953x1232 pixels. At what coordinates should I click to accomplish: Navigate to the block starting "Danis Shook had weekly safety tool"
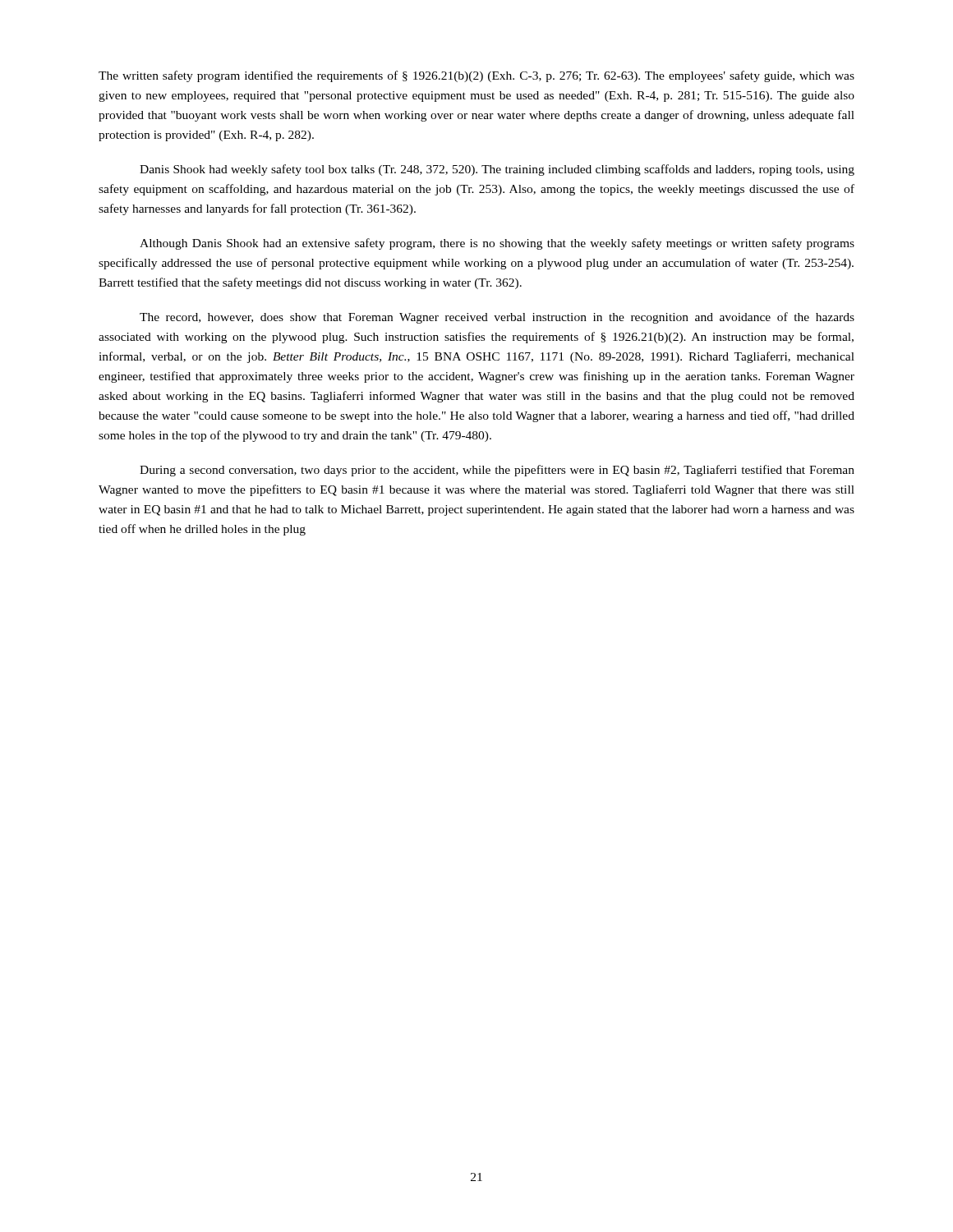point(476,189)
